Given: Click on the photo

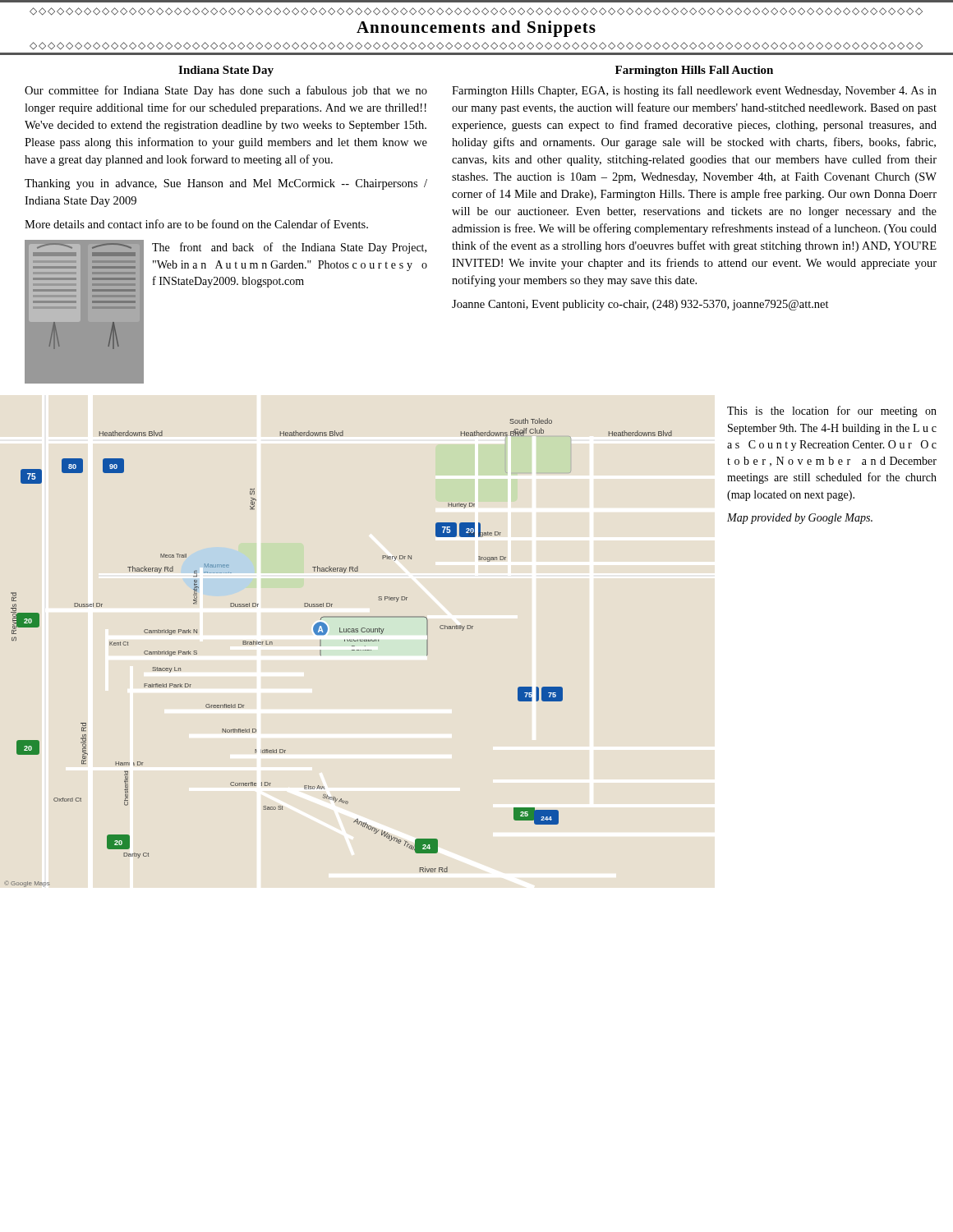Looking at the screenshot, I should click(x=84, y=313).
